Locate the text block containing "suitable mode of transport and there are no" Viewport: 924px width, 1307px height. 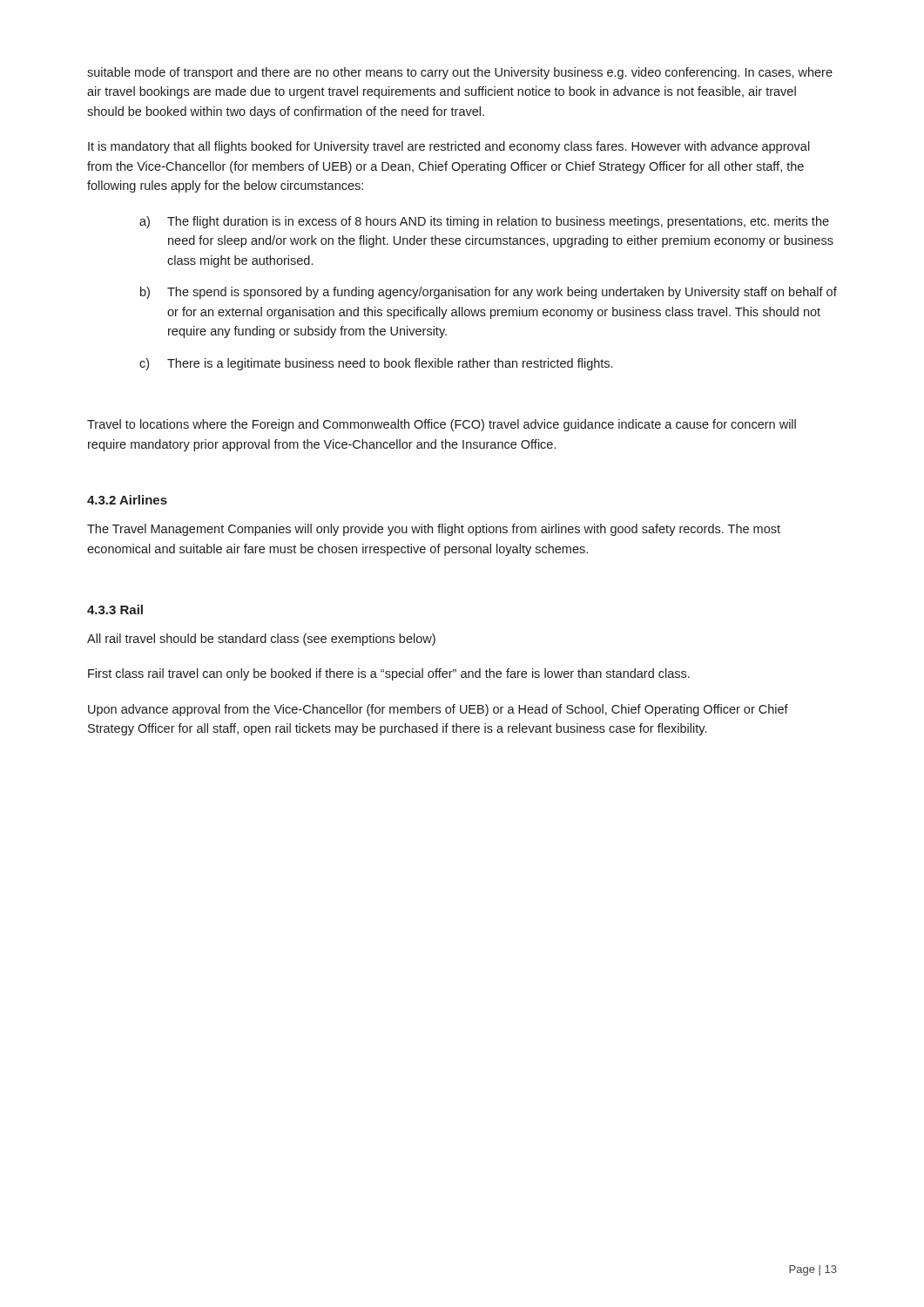click(460, 92)
